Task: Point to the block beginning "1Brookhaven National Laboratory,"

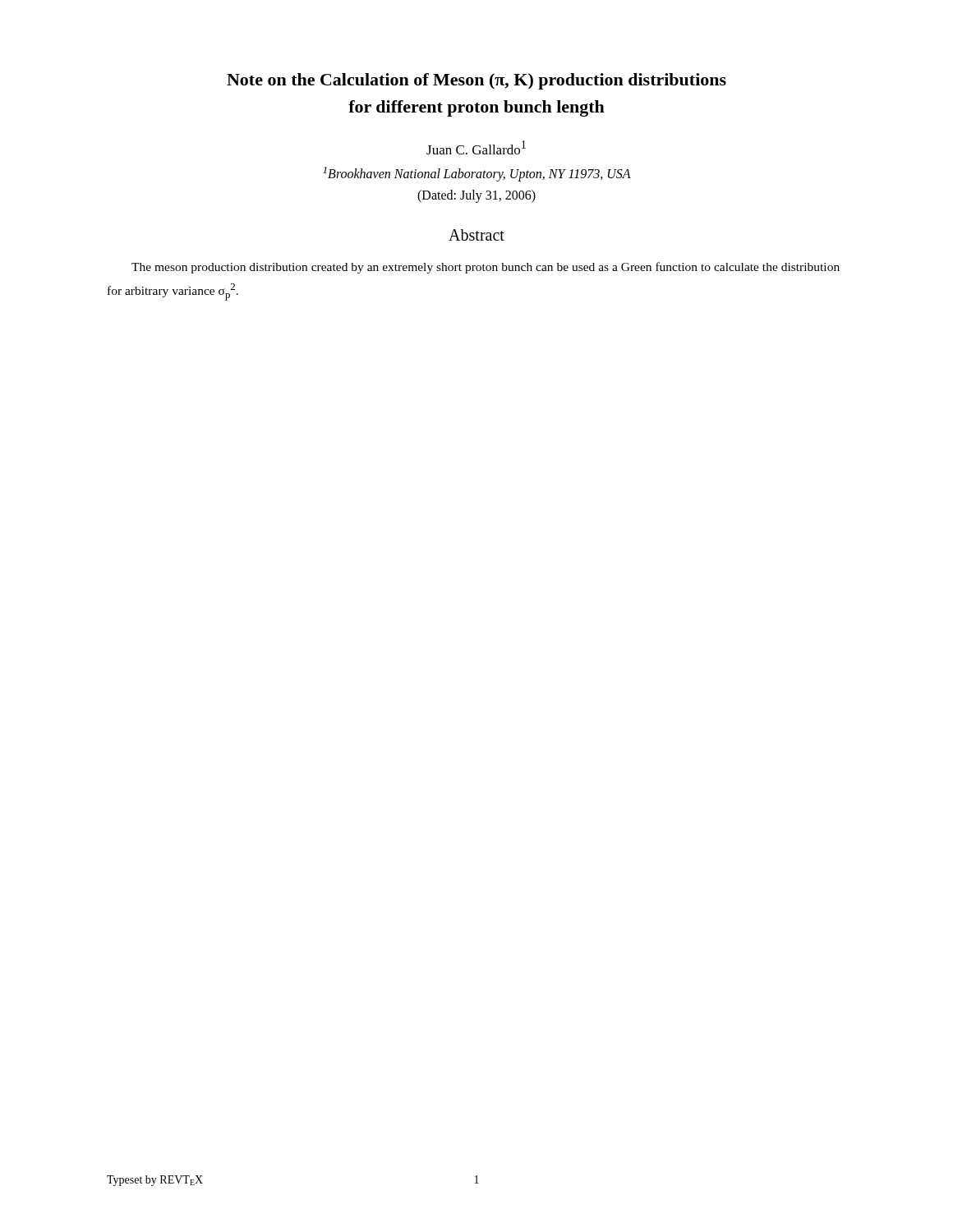Action: pos(476,172)
